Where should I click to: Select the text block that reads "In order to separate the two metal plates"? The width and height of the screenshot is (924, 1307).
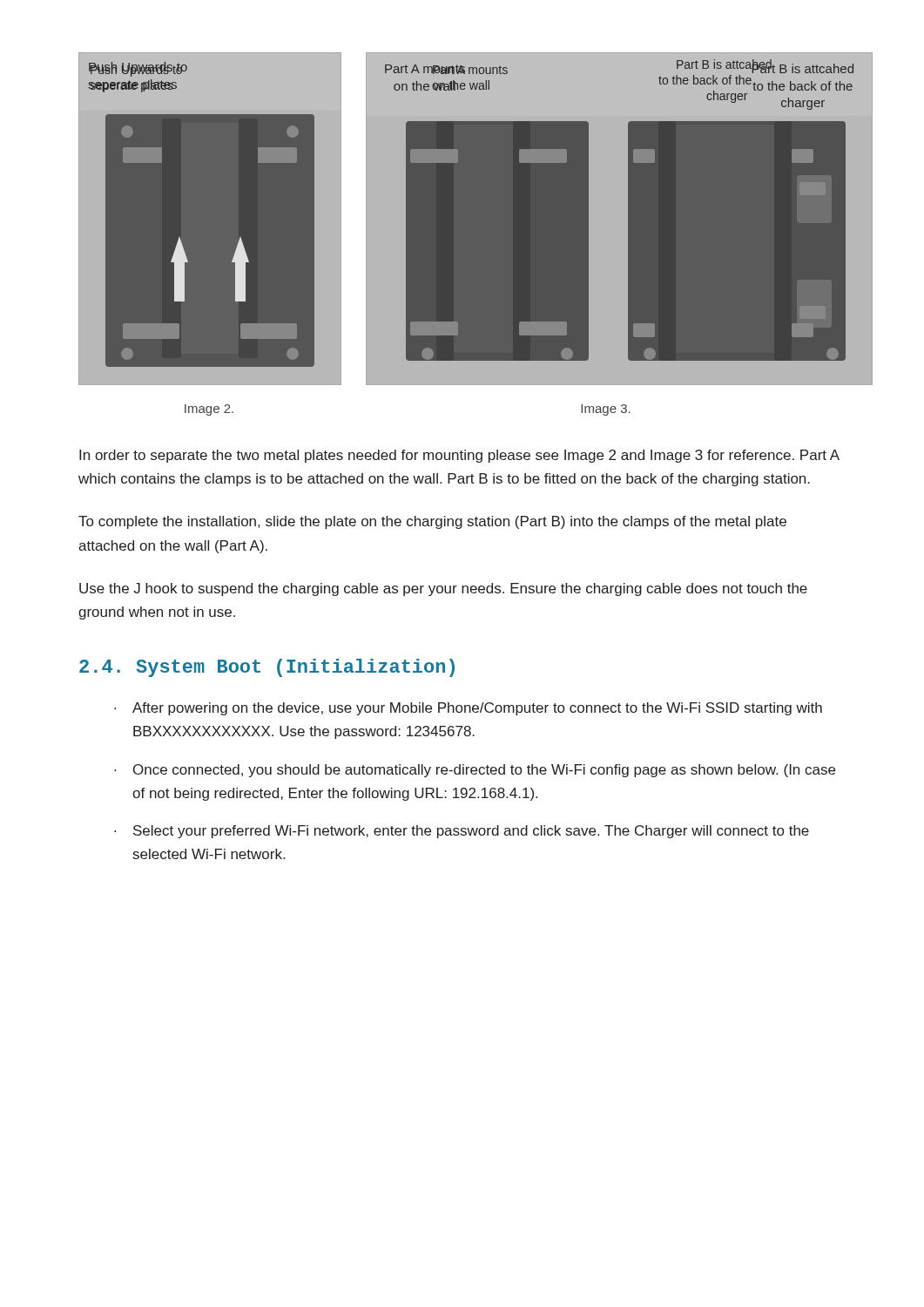pos(459,467)
